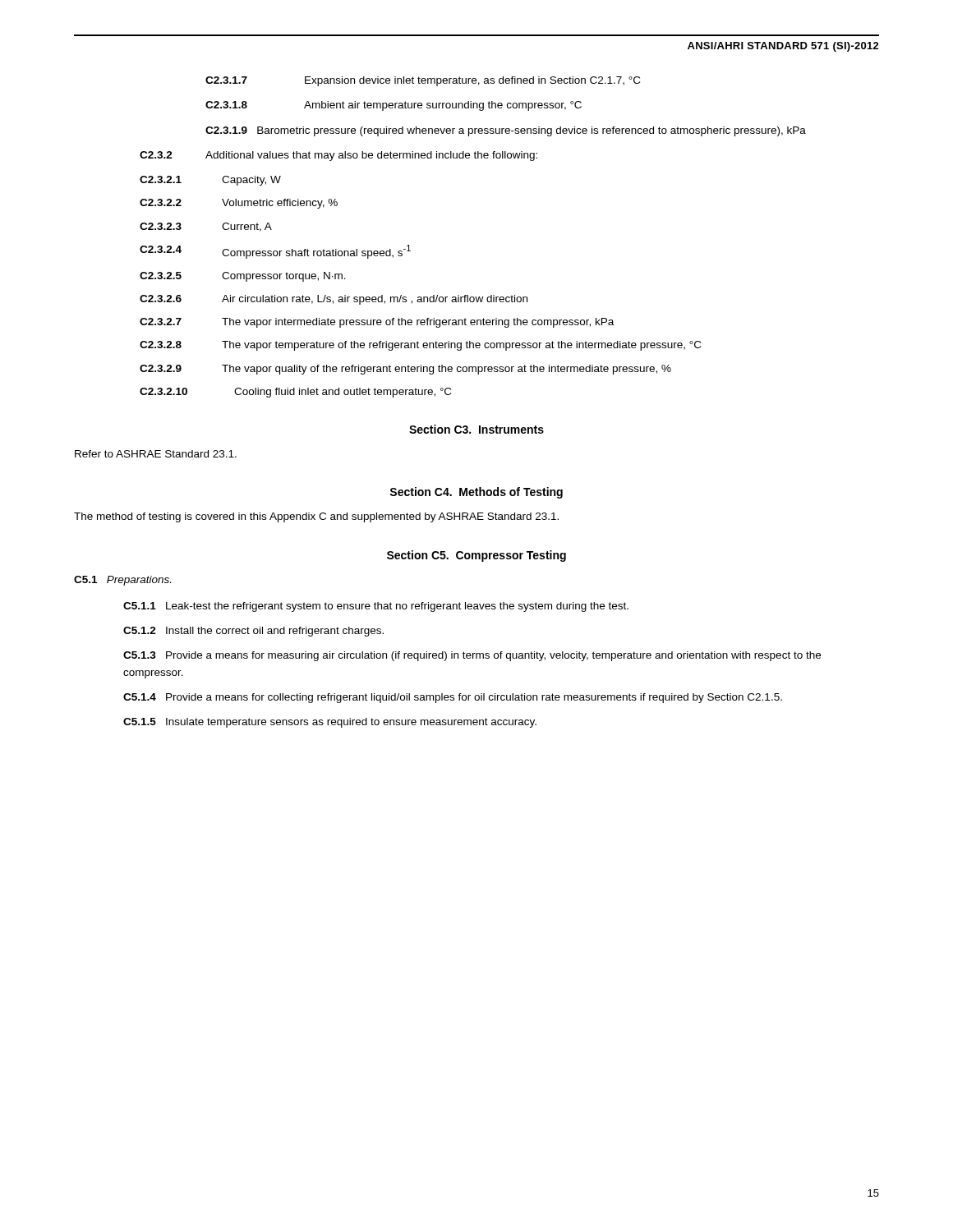The height and width of the screenshot is (1232, 953).
Task: Locate the passage starting "C2.3.2.5 Compressor torque, N·m."
Action: [x=243, y=277]
